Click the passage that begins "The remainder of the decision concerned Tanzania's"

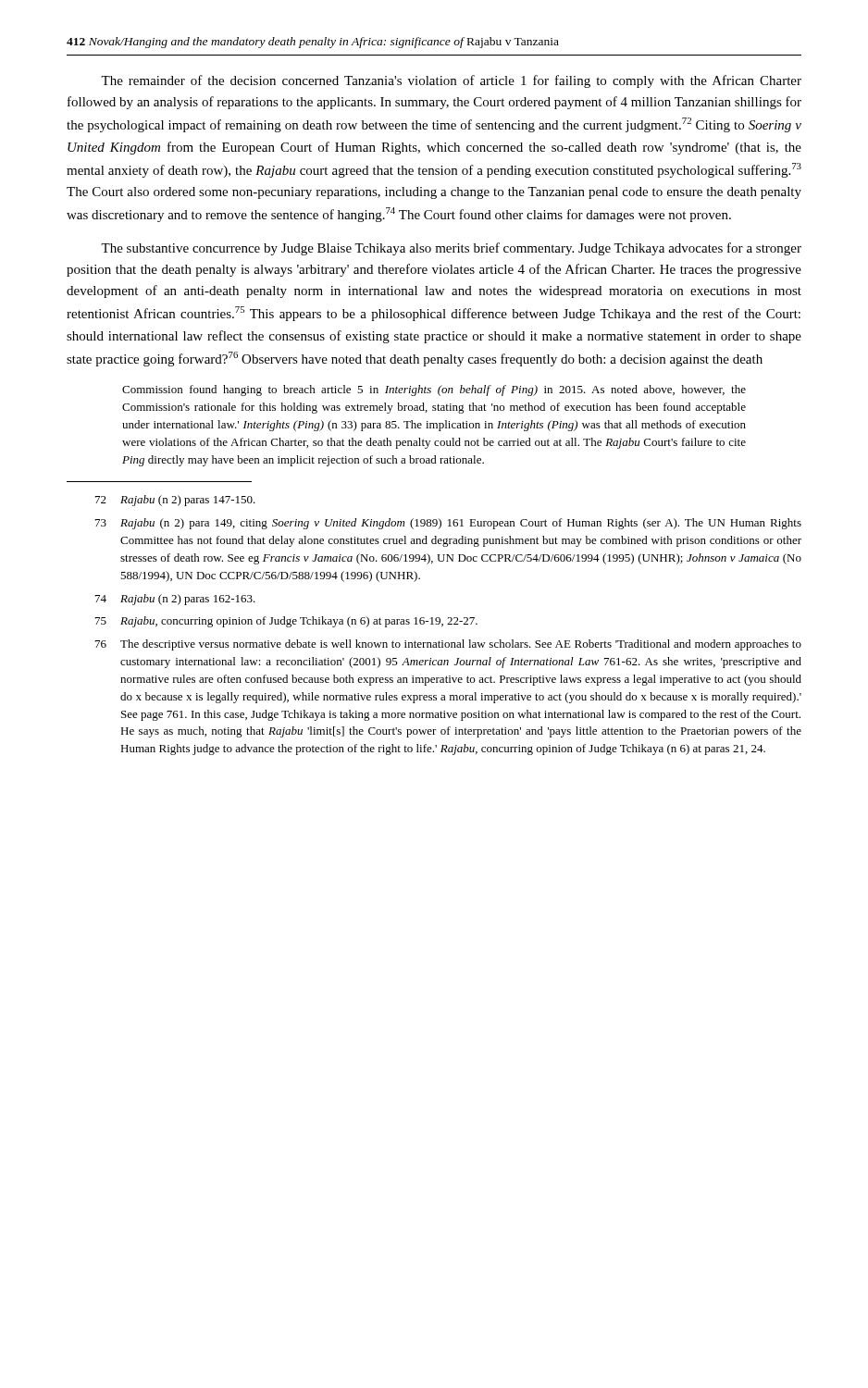tap(434, 220)
